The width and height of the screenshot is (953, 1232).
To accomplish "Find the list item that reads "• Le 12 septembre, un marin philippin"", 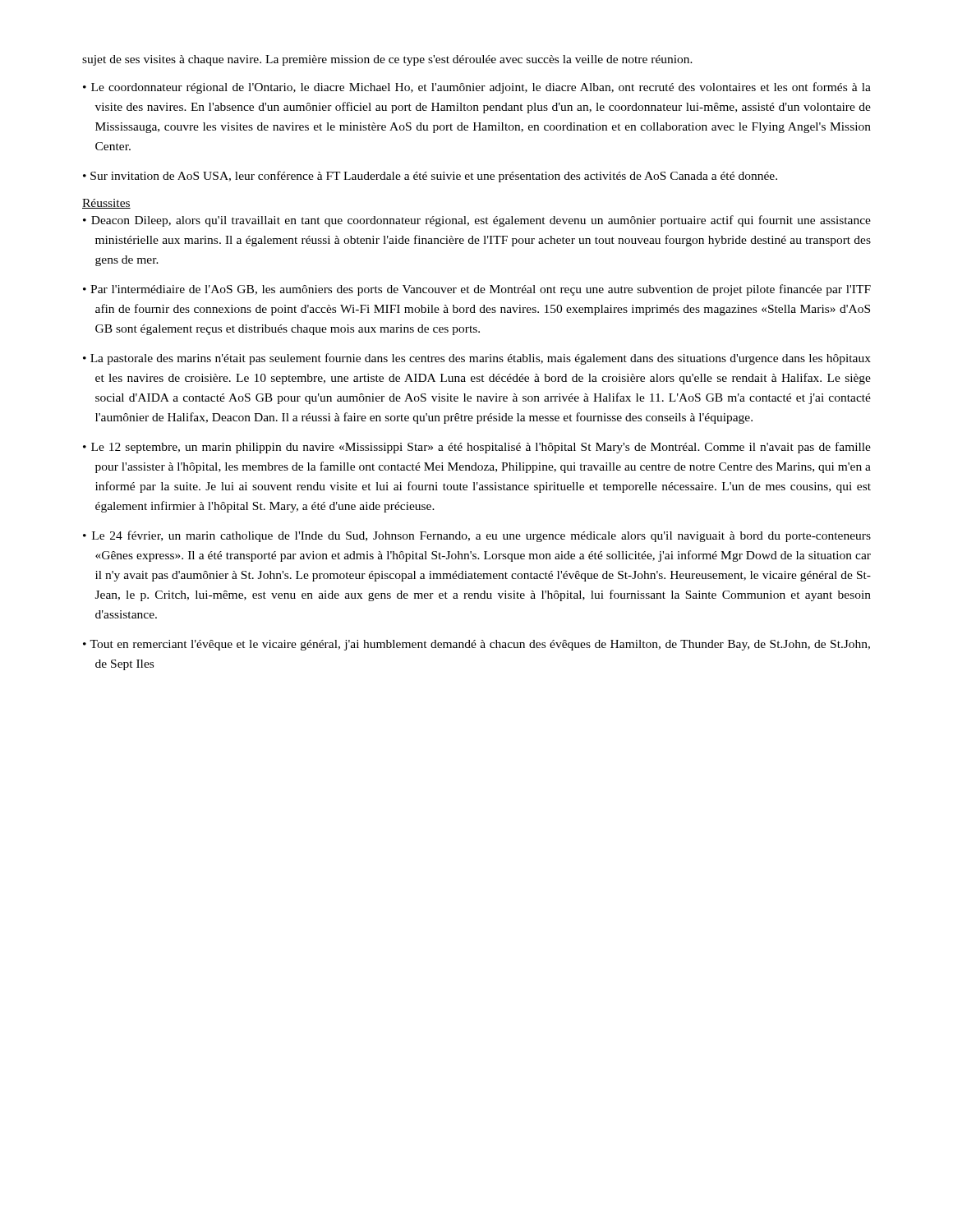I will (x=476, y=477).
